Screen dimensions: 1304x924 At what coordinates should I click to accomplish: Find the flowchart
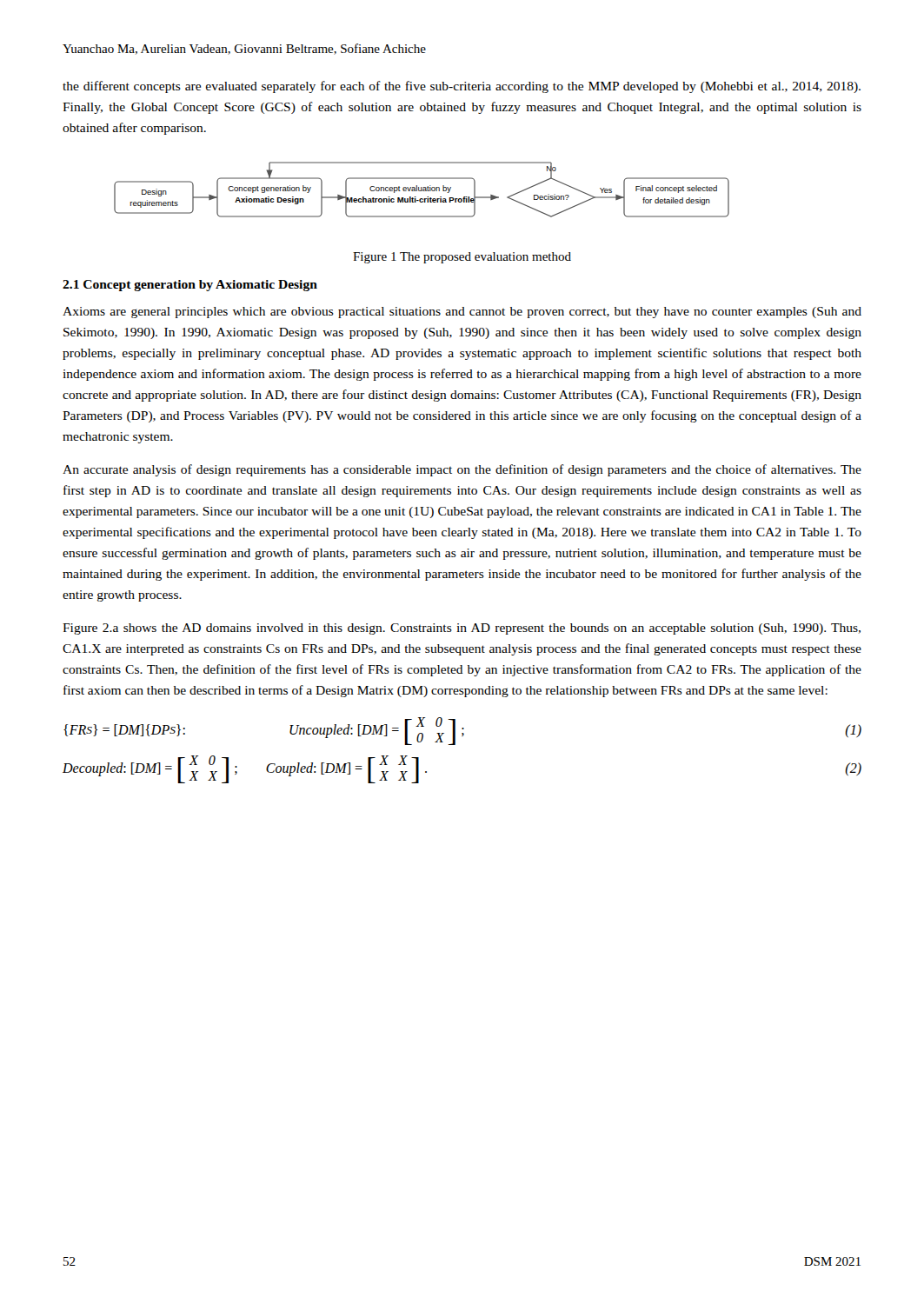462,197
